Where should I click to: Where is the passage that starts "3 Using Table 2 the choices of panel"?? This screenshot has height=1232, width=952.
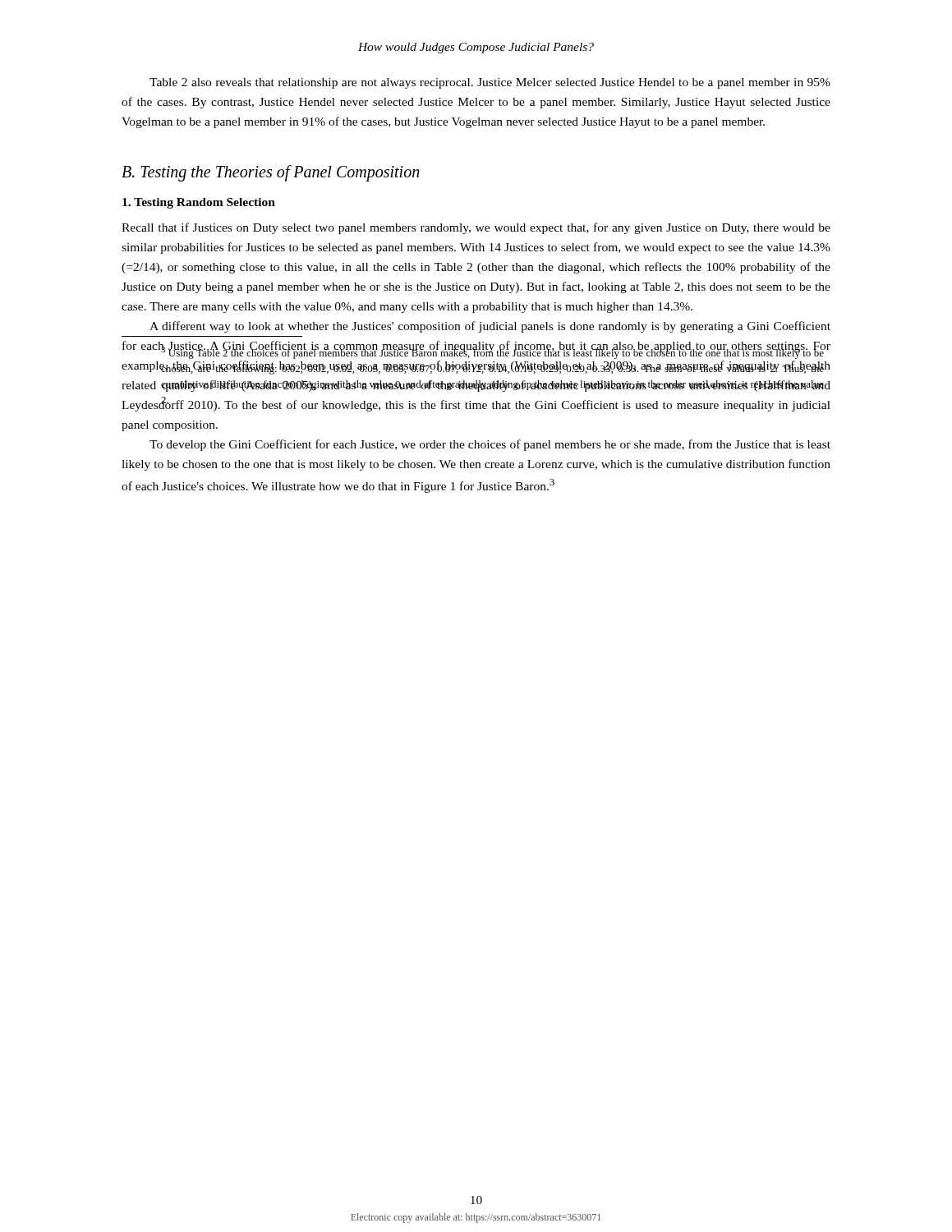pos(492,375)
